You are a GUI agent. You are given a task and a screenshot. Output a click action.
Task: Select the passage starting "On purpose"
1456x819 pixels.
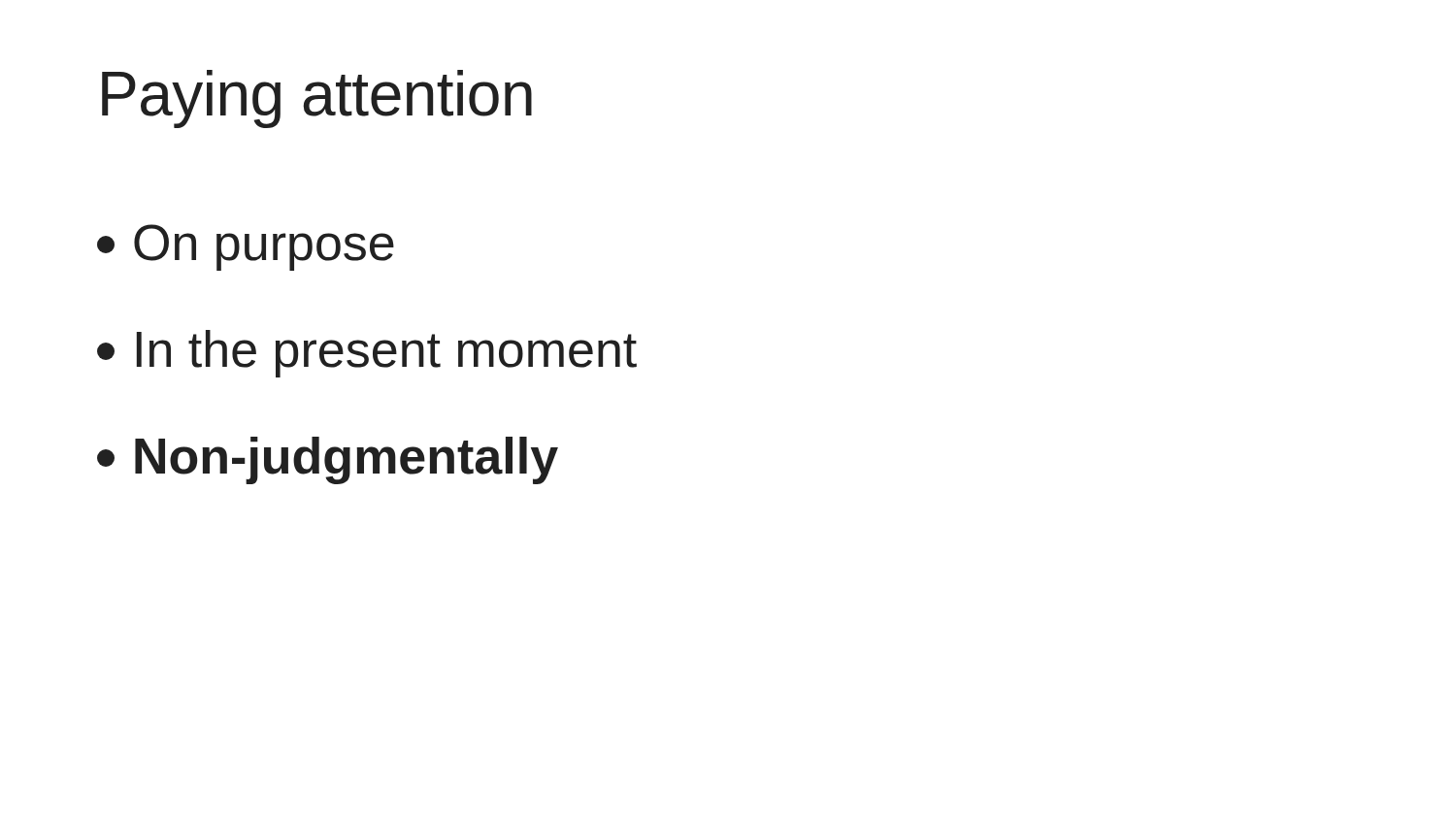tap(246, 243)
